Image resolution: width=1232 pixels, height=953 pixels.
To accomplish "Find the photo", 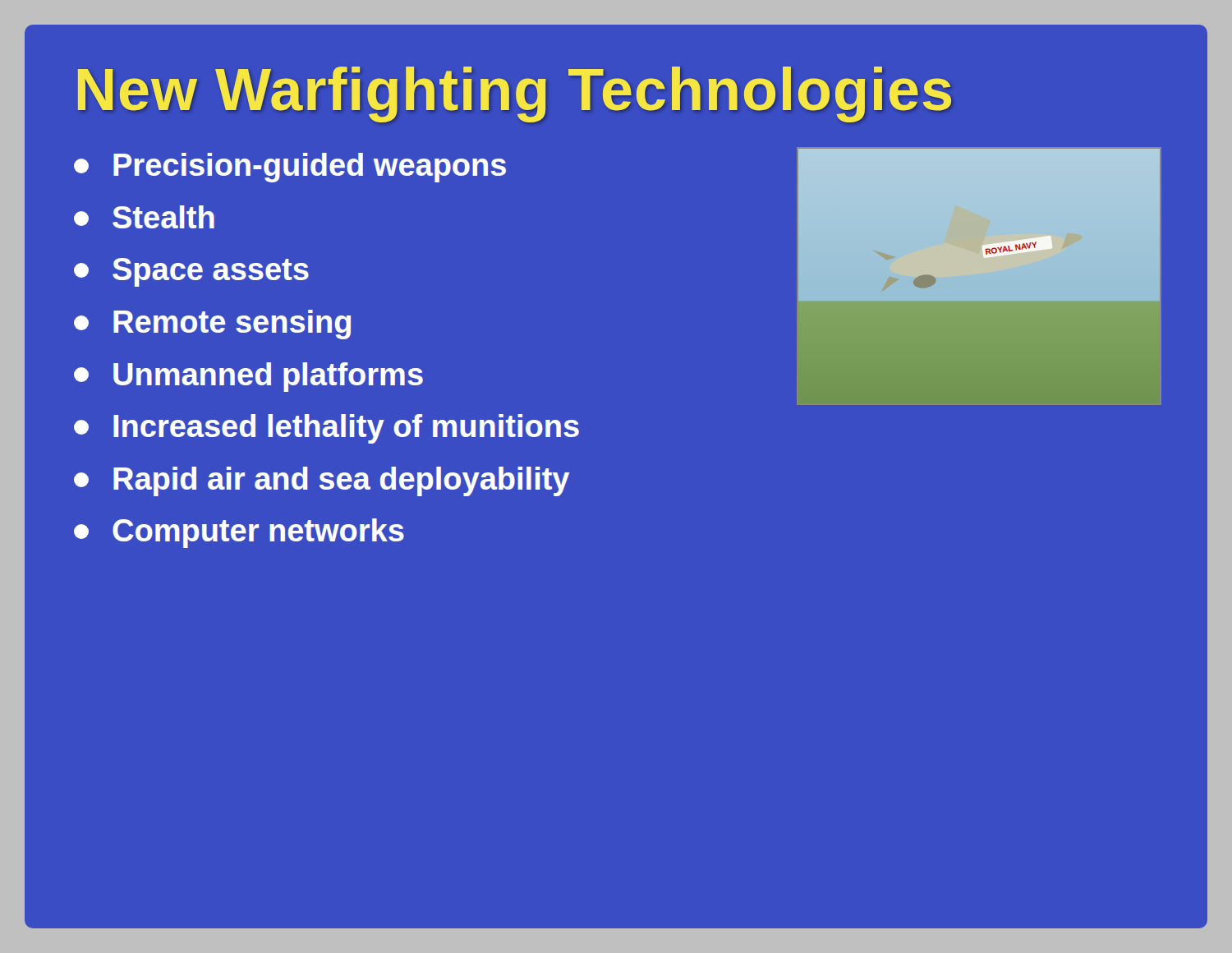I will click(x=977, y=276).
